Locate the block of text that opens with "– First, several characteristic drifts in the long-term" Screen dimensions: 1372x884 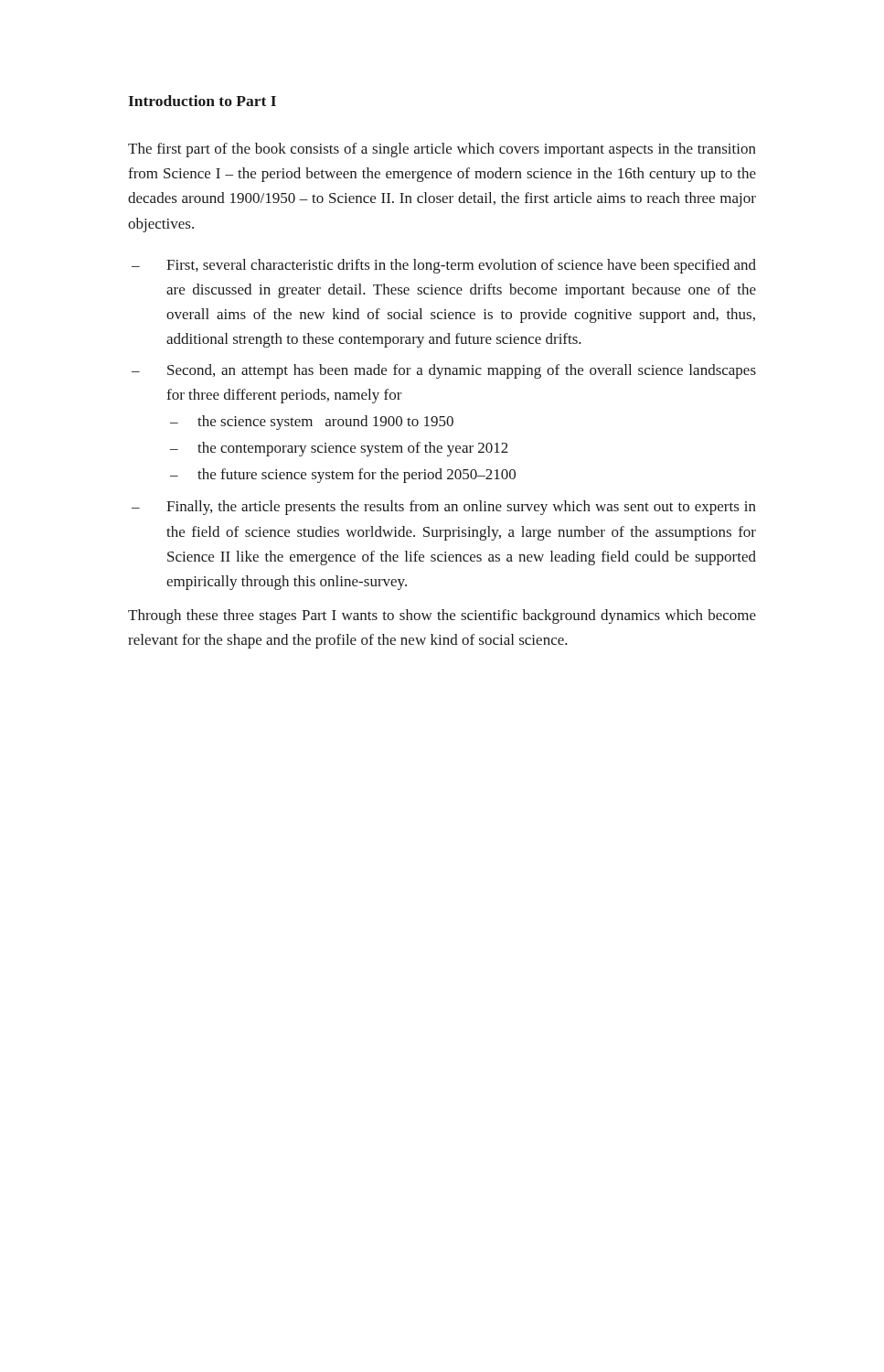tap(442, 302)
